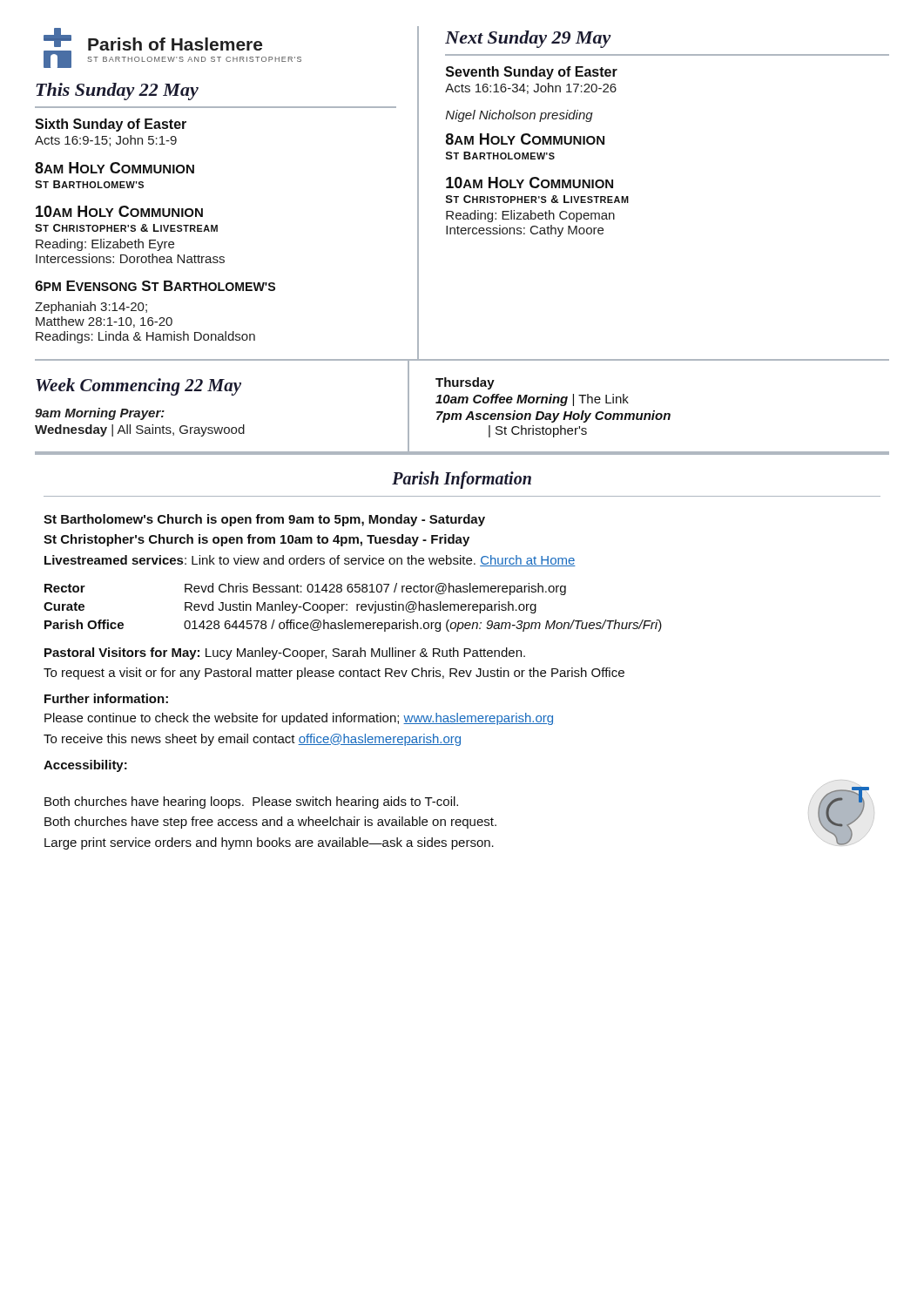
Task: Locate the section header that reads "Further information:"
Action: pos(106,699)
